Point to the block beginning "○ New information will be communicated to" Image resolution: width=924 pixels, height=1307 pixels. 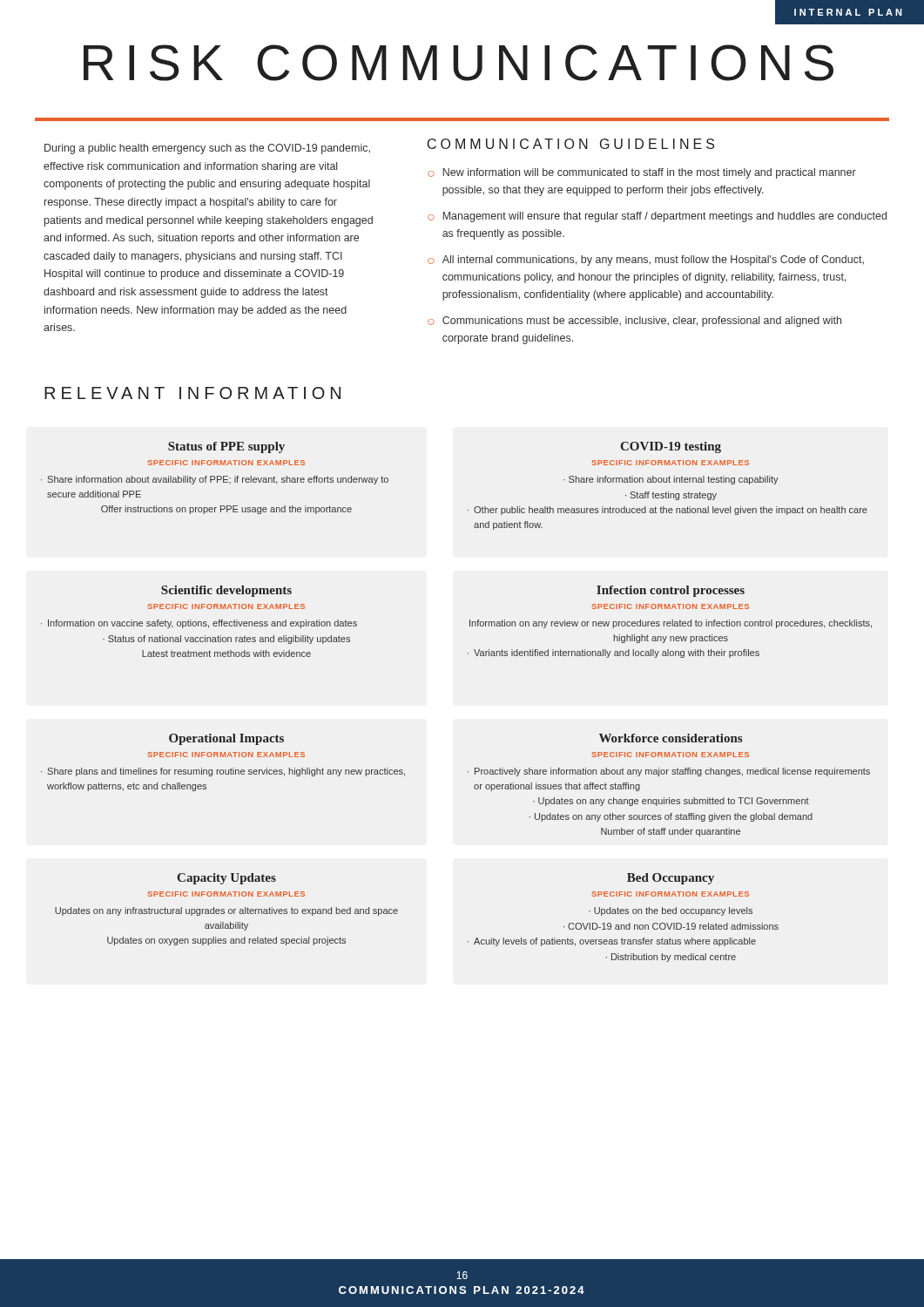[658, 181]
